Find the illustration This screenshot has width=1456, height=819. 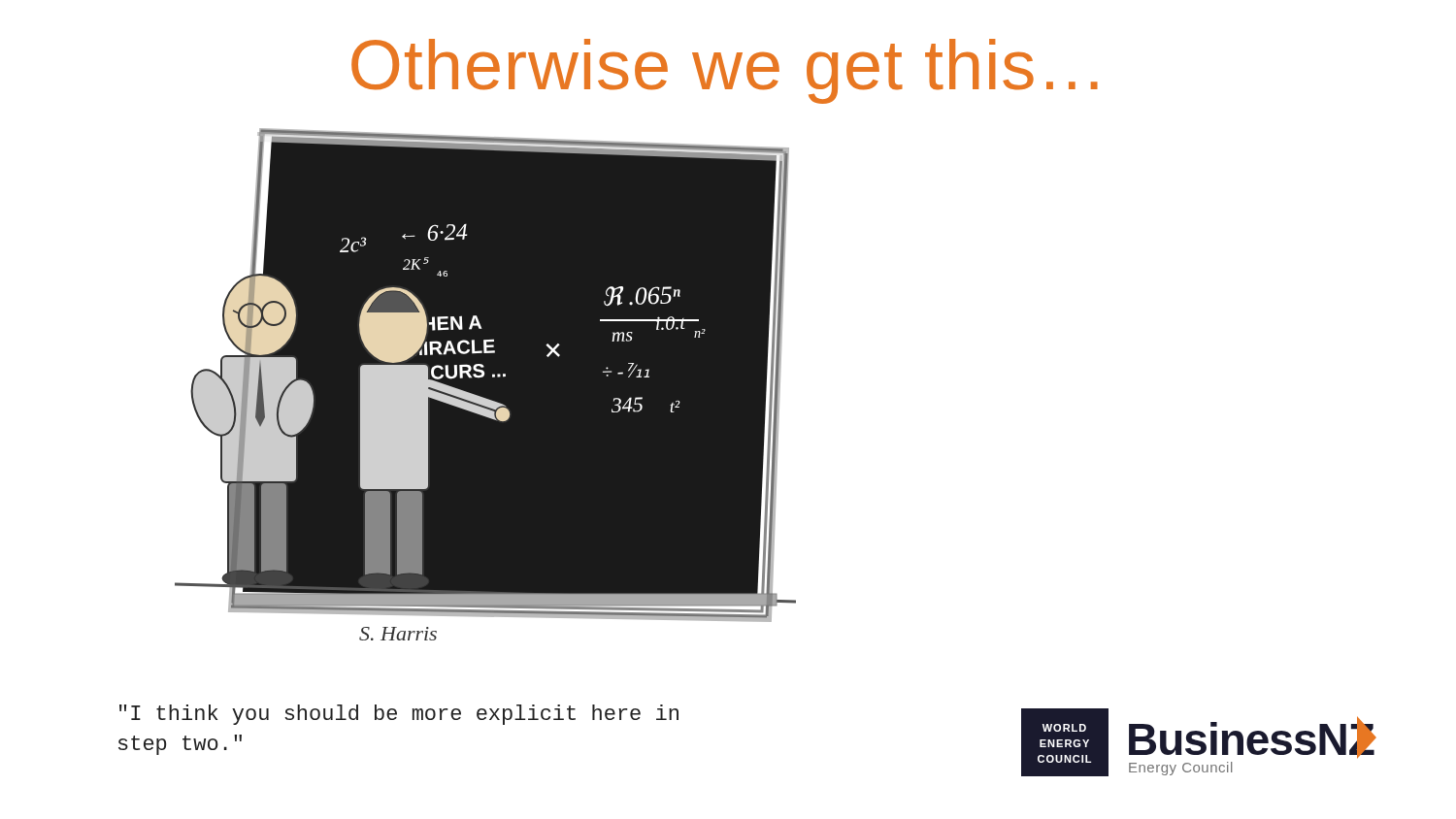(456, 403)
